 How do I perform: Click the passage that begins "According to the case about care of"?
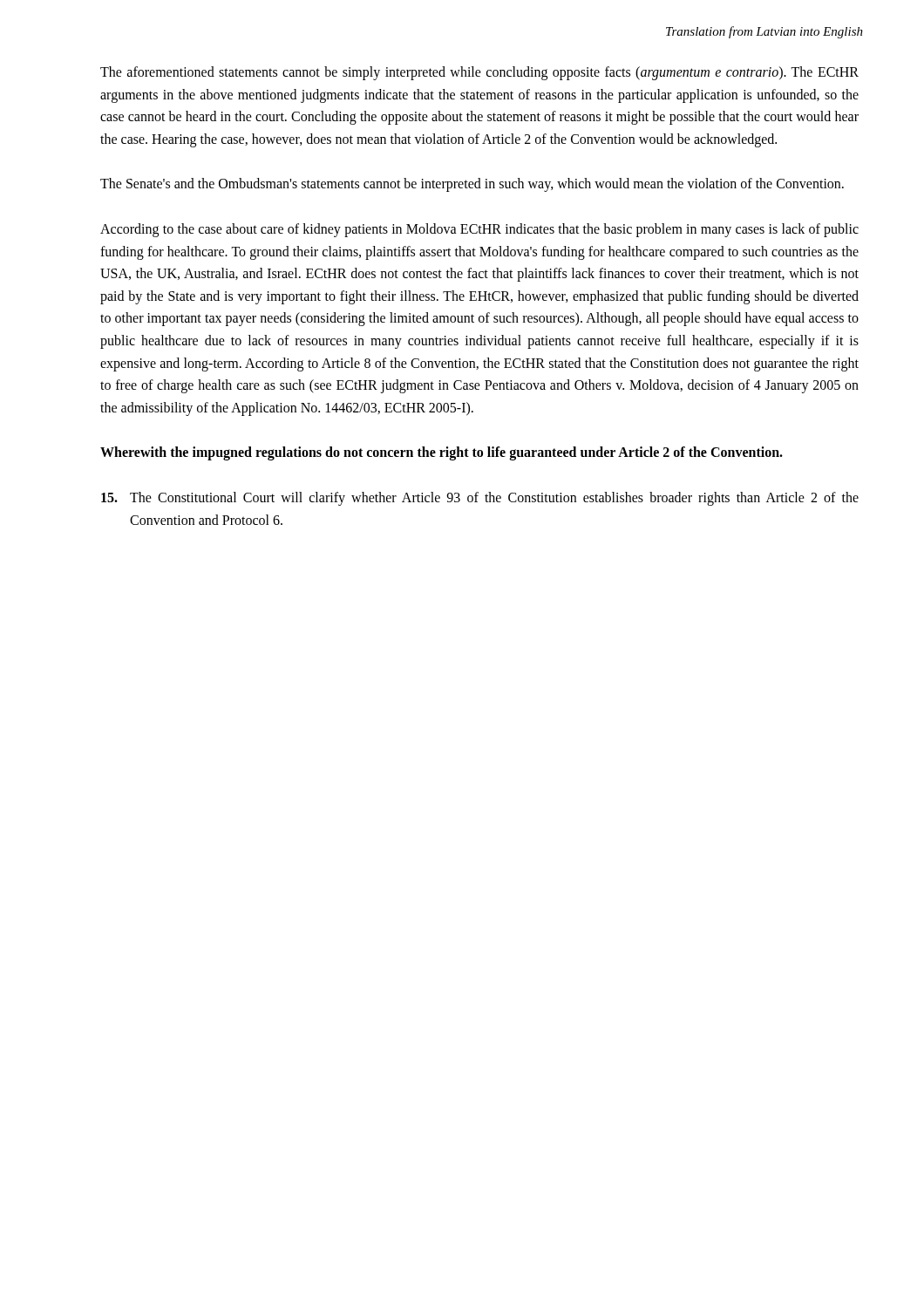pyautogui.click(x=479, y=318)
